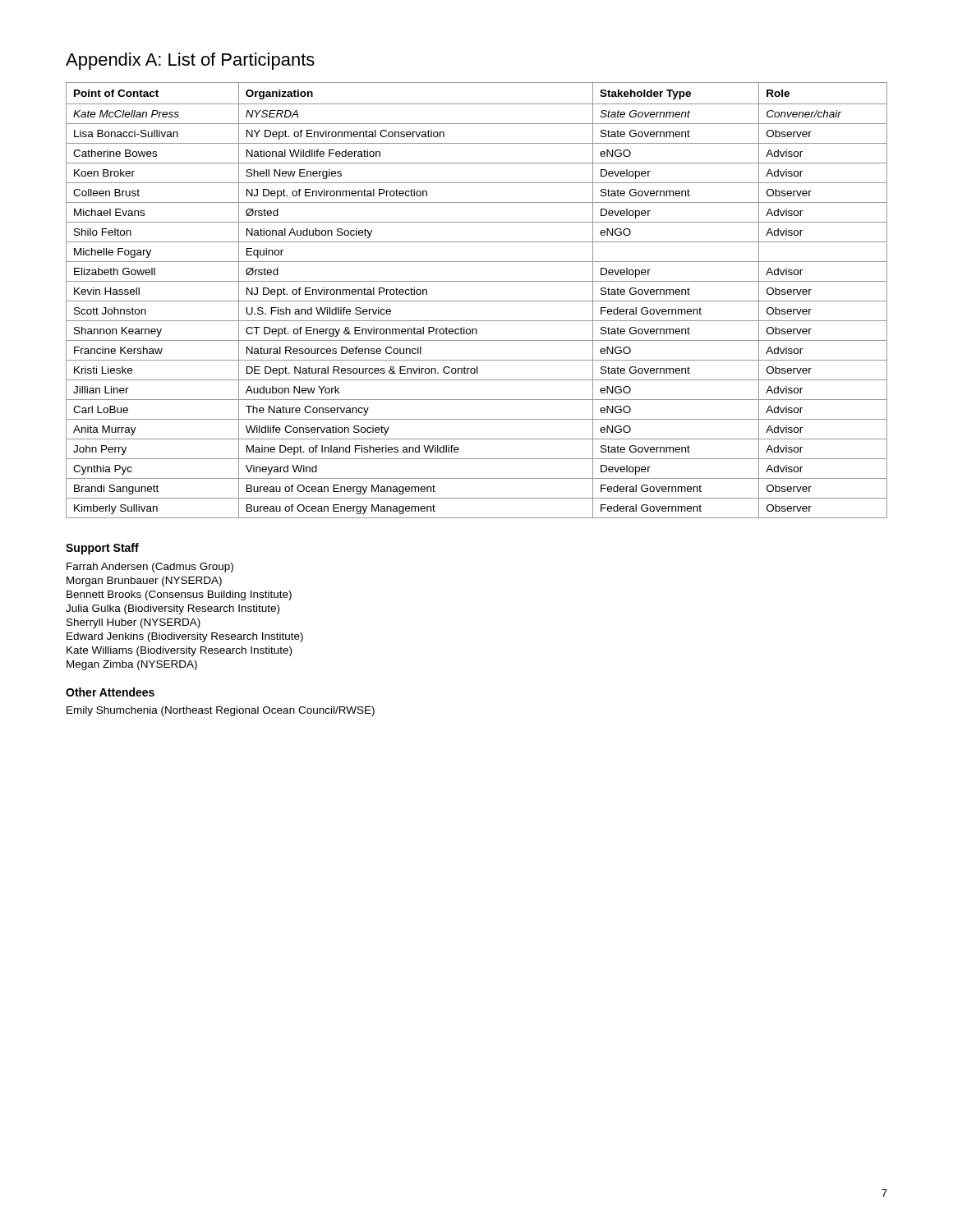Where does it say "Emily Shumchenia (Northeast Regional Ocean Council/RWSE)"?
This screenshot has height=1232, width=953.
click(x=221, y=711)
